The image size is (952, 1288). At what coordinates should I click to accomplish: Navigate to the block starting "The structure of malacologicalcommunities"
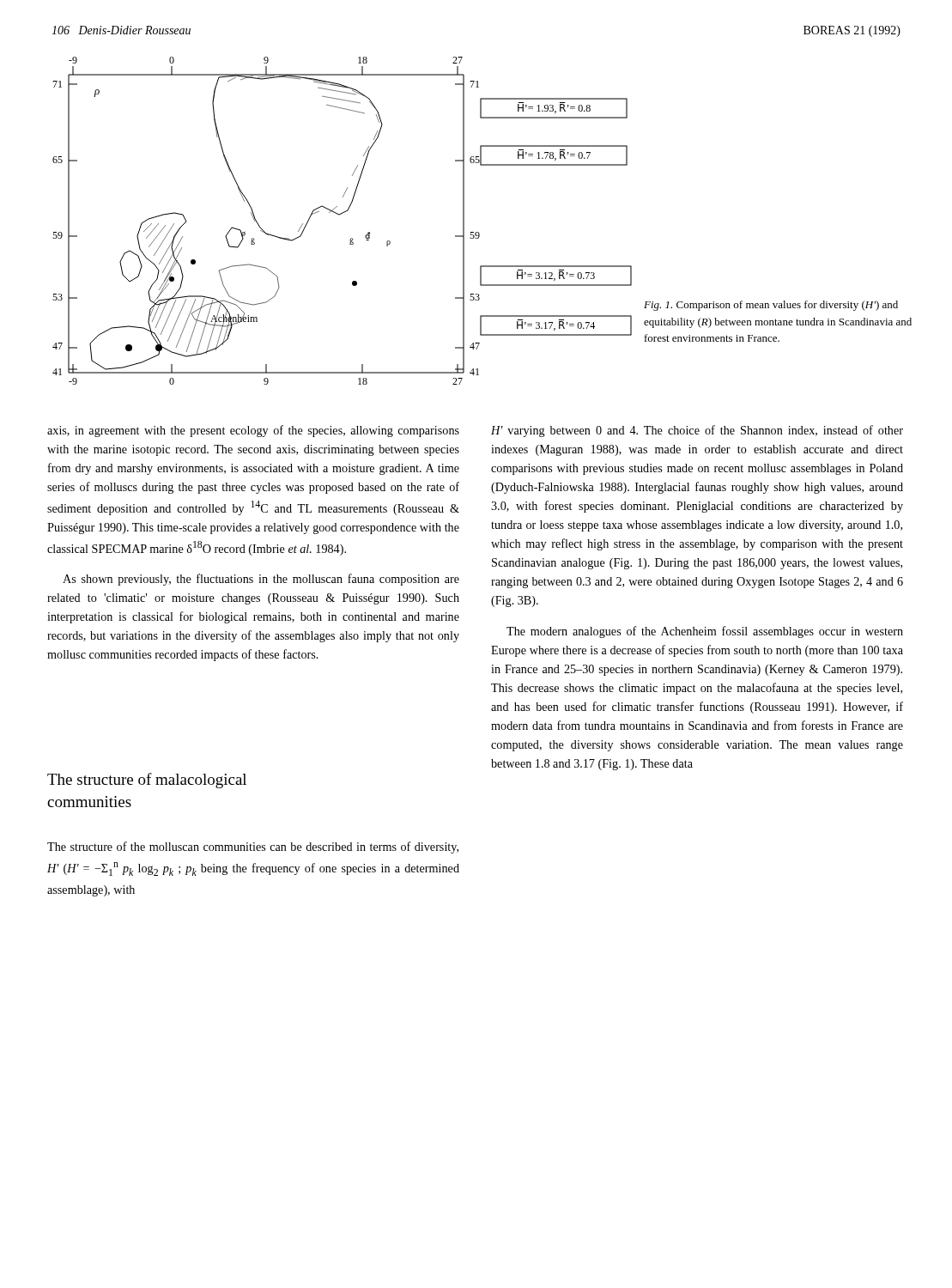tap(147, 790)
